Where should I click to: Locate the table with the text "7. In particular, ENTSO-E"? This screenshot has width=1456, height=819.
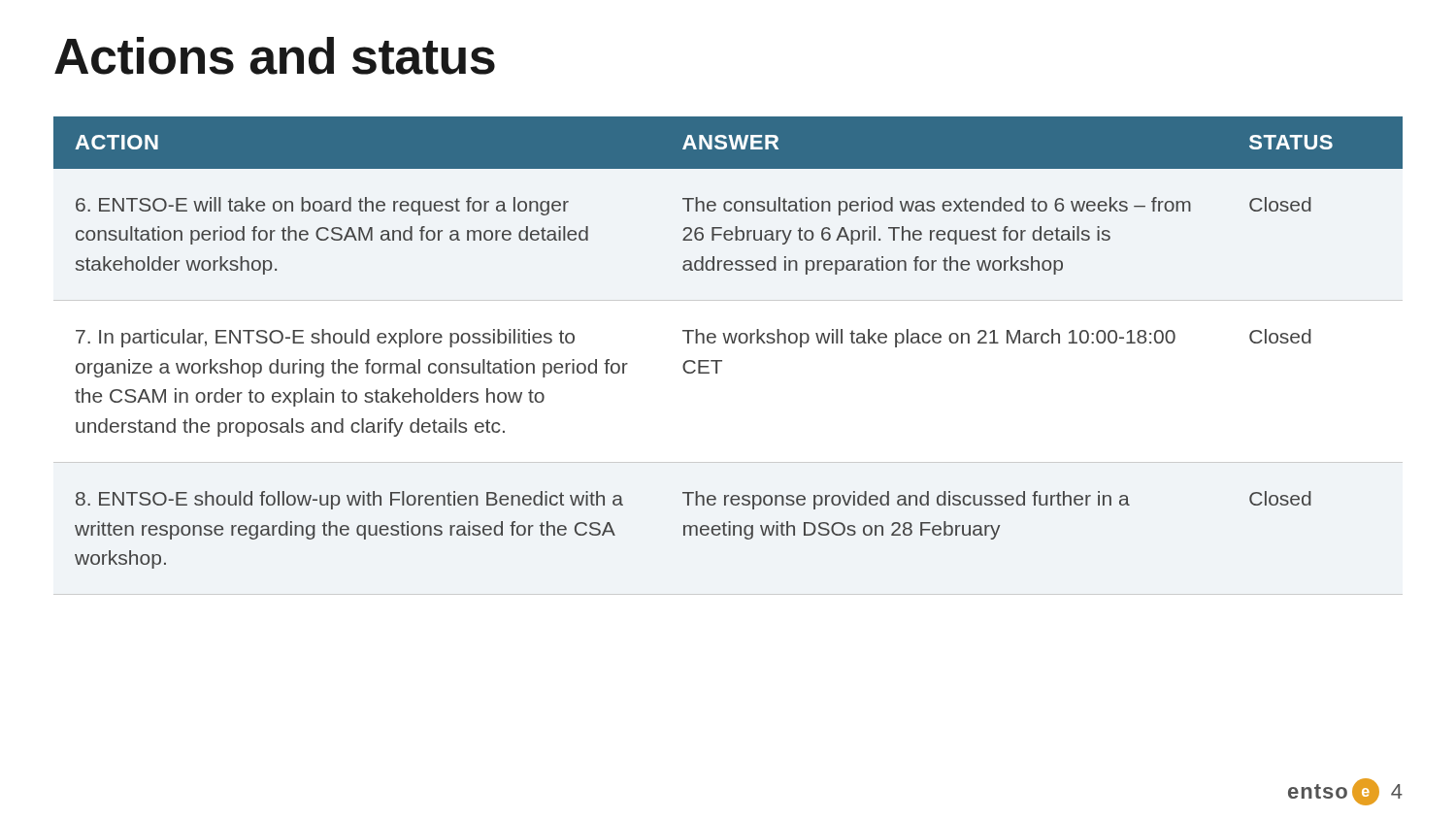coord(728,434)
